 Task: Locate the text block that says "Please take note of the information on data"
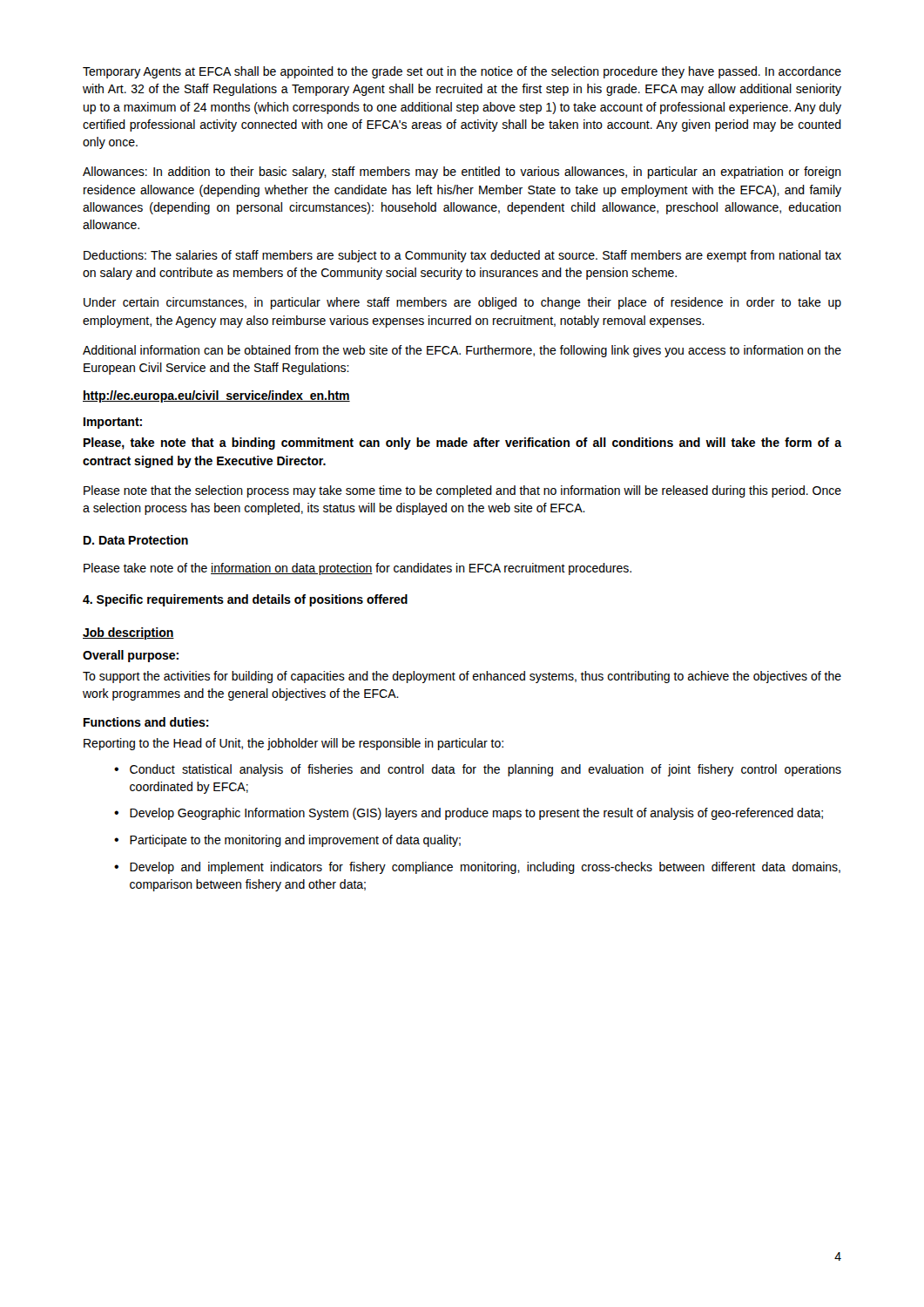coord(358,568)
